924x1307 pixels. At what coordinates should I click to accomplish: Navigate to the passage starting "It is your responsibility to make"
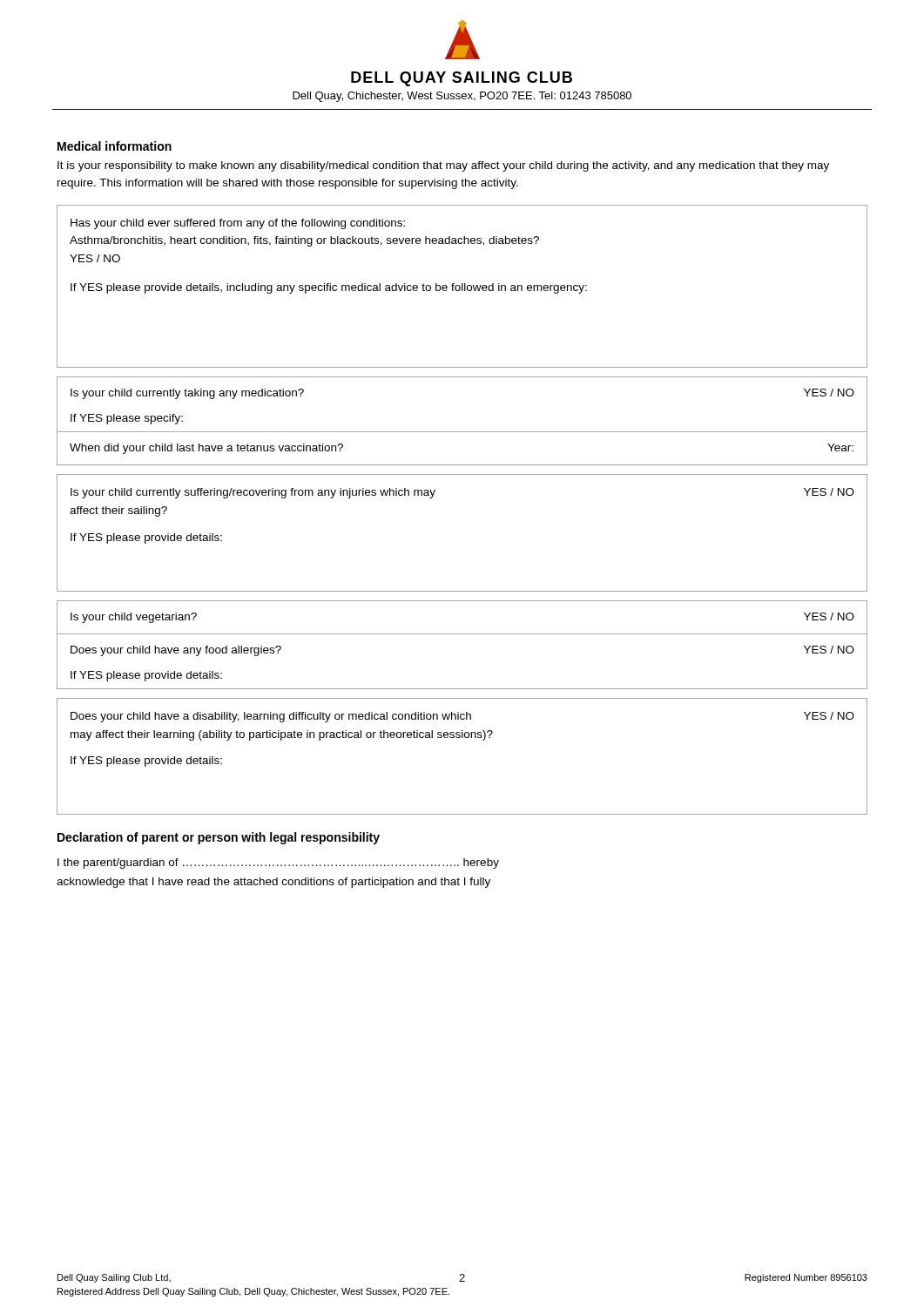443,174
